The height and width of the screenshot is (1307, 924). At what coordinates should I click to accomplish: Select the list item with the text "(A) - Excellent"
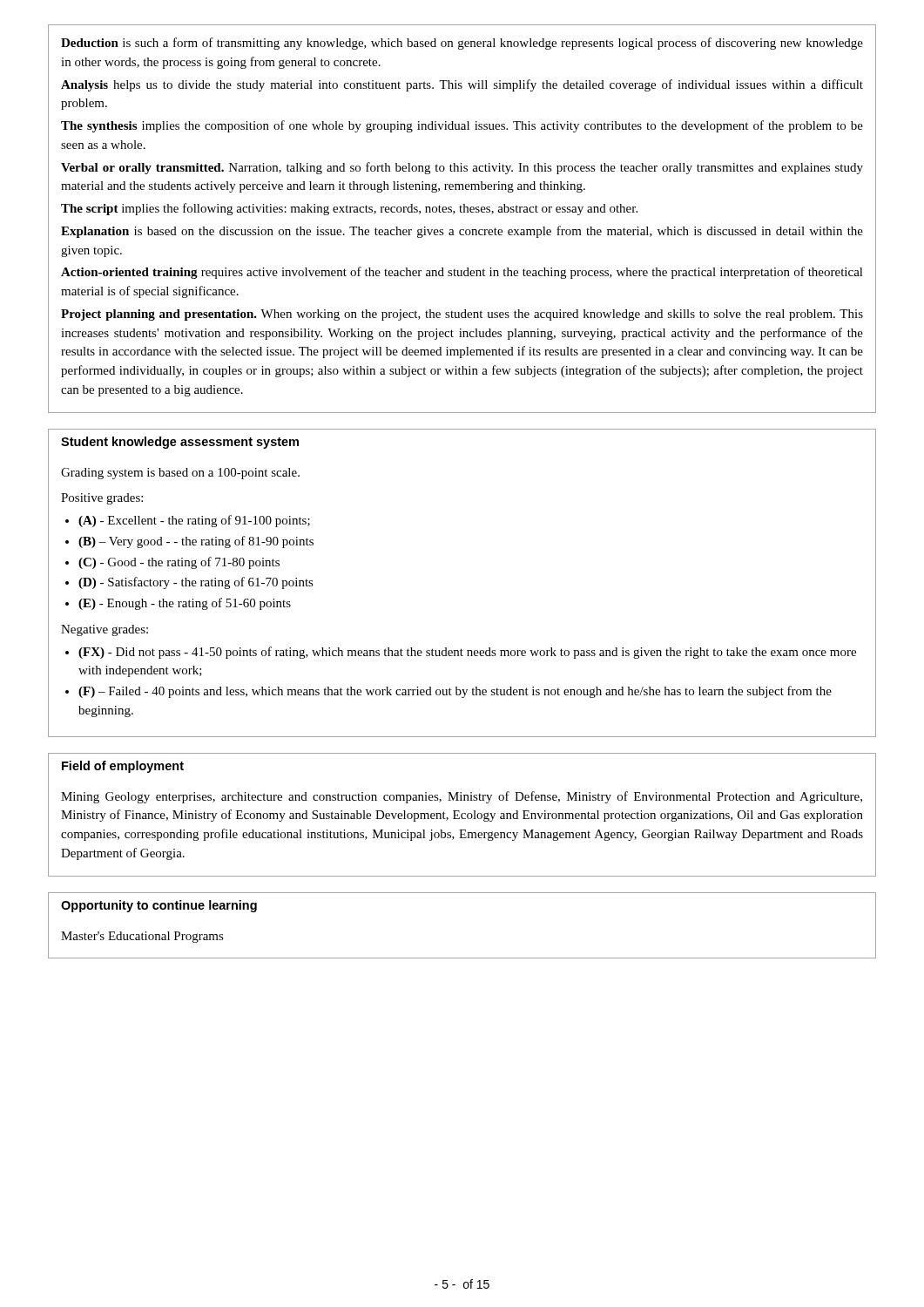coord(194,520)
